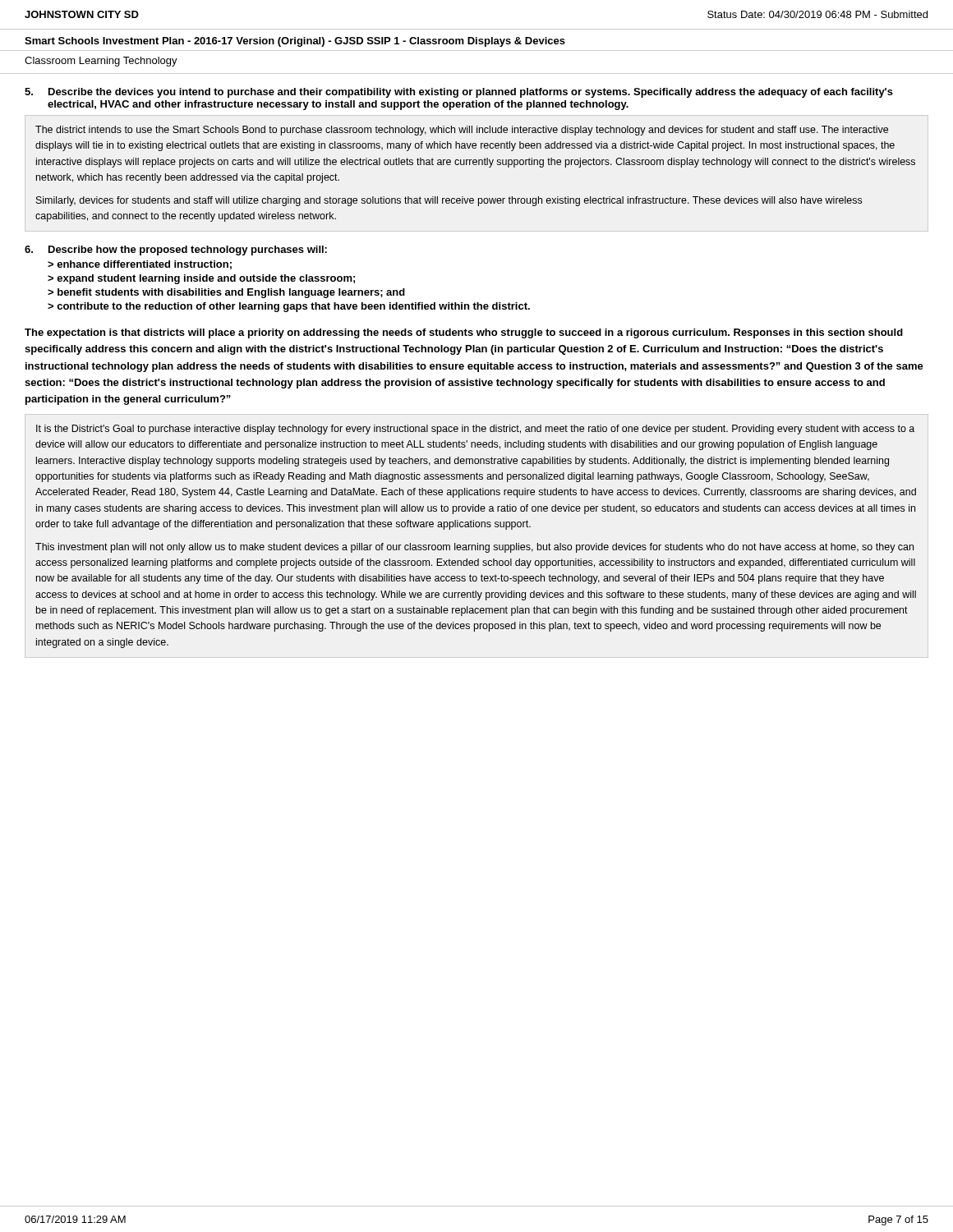
Task: Find the section header with the text "Smart Schools Investment Plan - 2016-17 Version (Original)"
Action: [x=295, y=41]
